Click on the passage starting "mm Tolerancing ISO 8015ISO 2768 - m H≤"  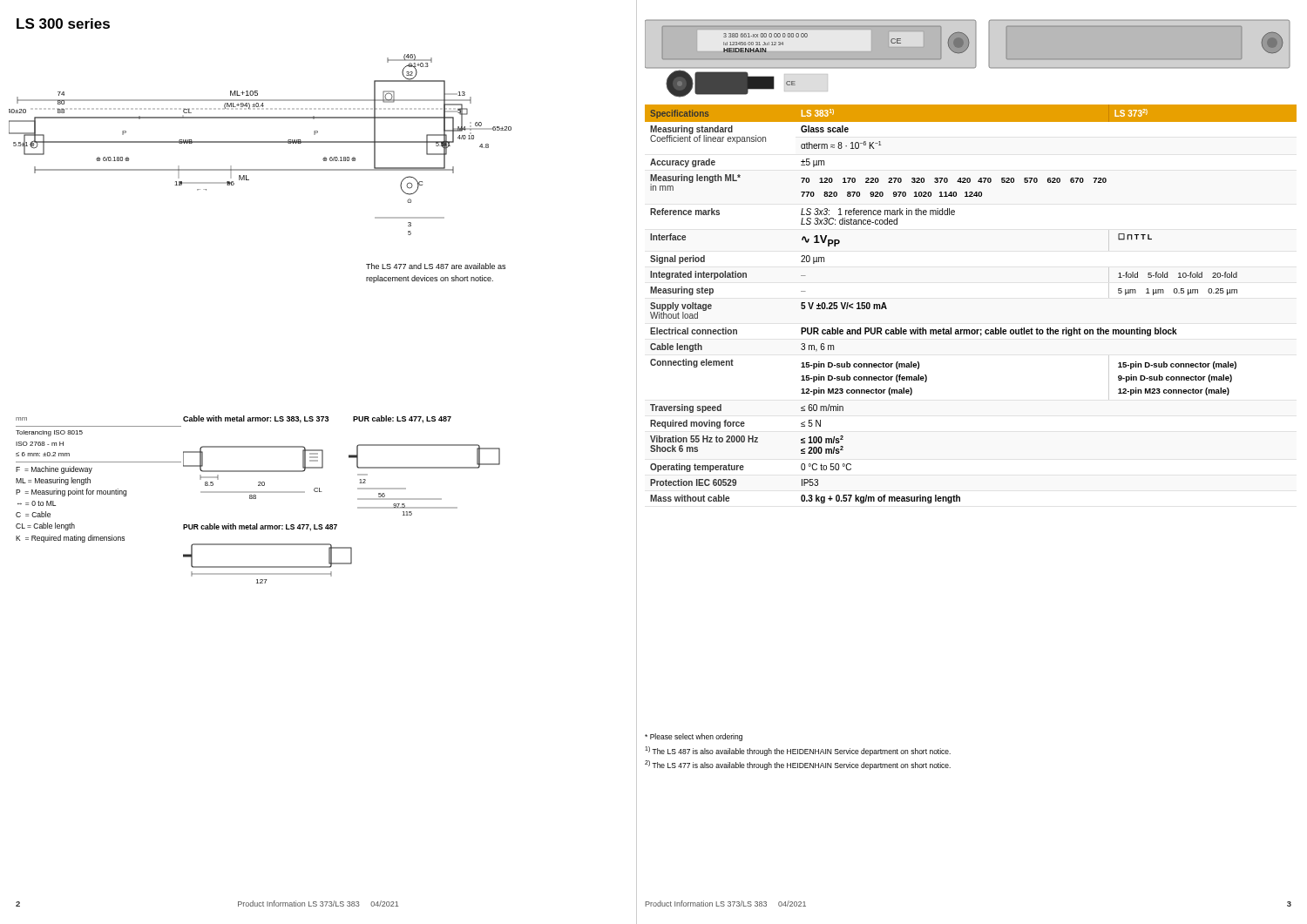pos(98,479)
